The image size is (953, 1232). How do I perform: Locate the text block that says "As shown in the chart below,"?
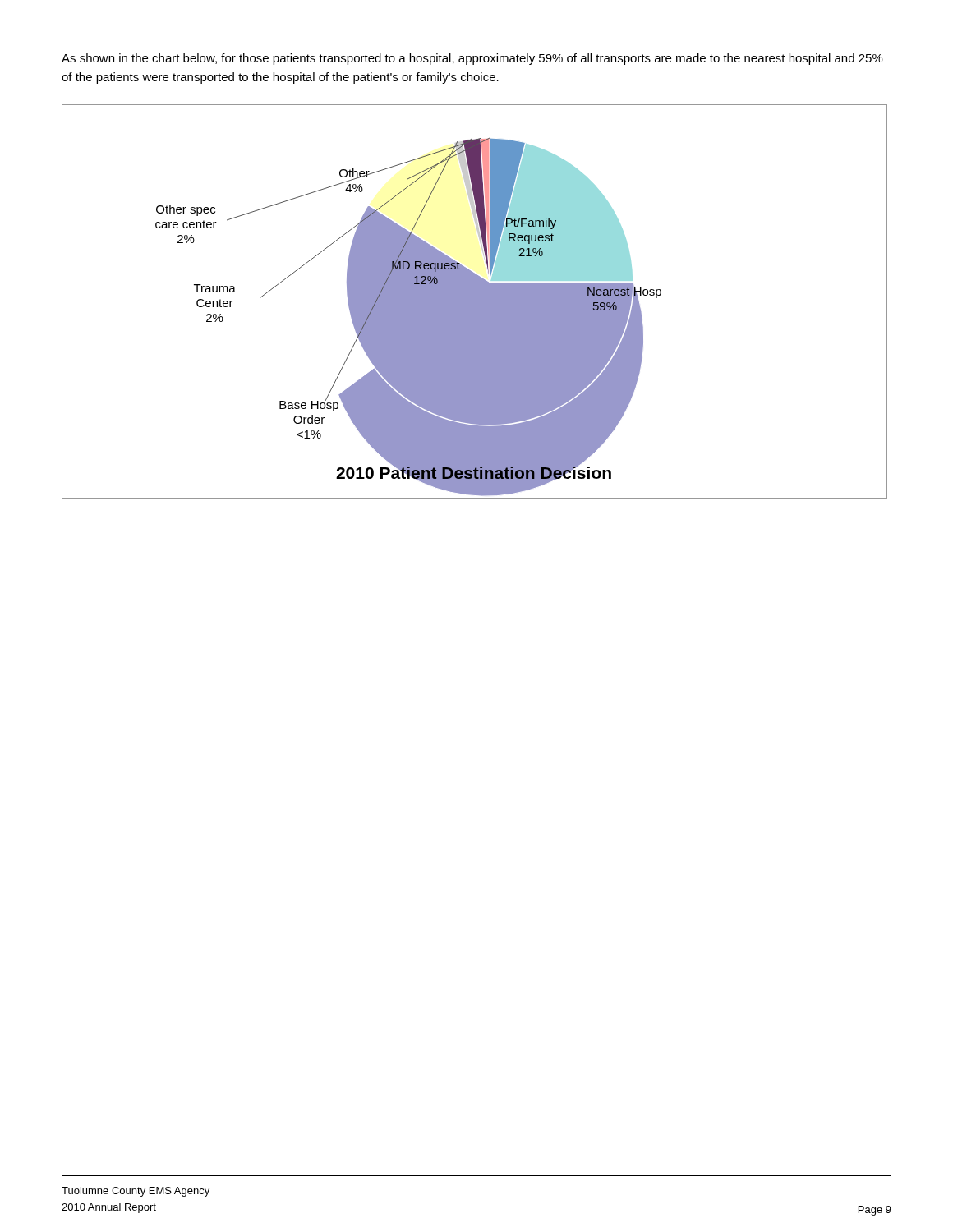(x=472, y=67)
